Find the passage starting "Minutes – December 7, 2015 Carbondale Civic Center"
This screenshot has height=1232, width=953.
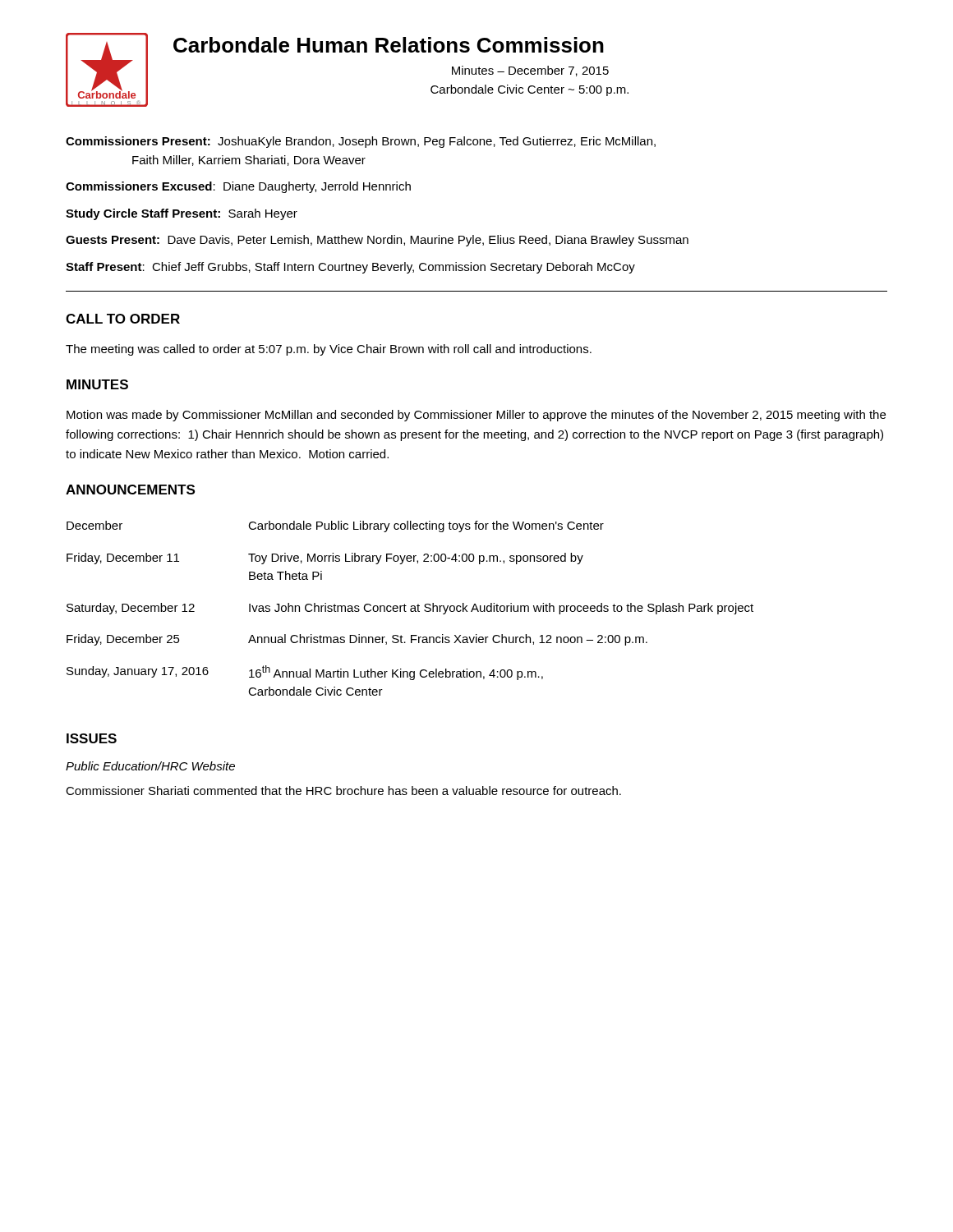coord(530,79)
